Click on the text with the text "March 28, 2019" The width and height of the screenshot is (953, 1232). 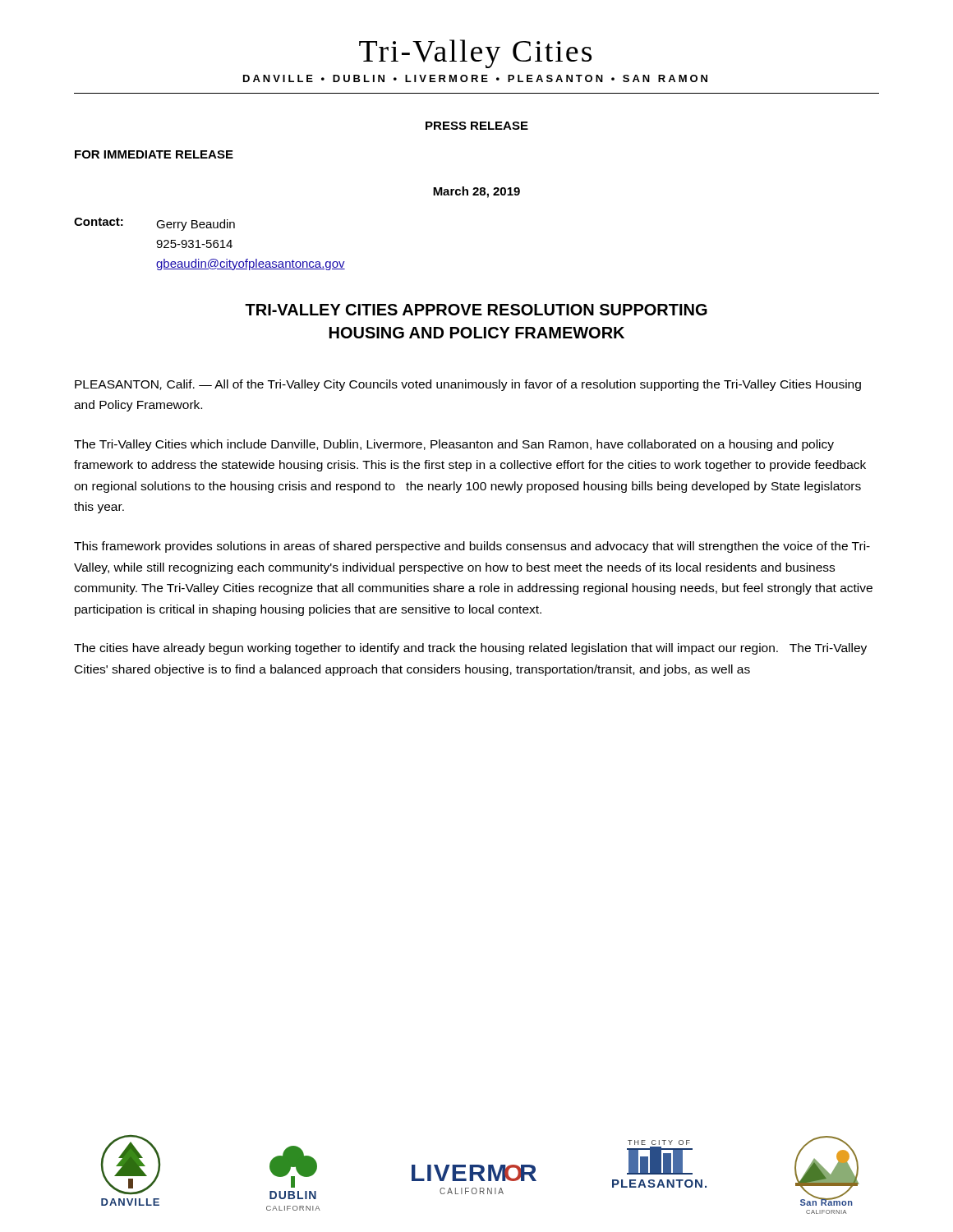point(476,191)
